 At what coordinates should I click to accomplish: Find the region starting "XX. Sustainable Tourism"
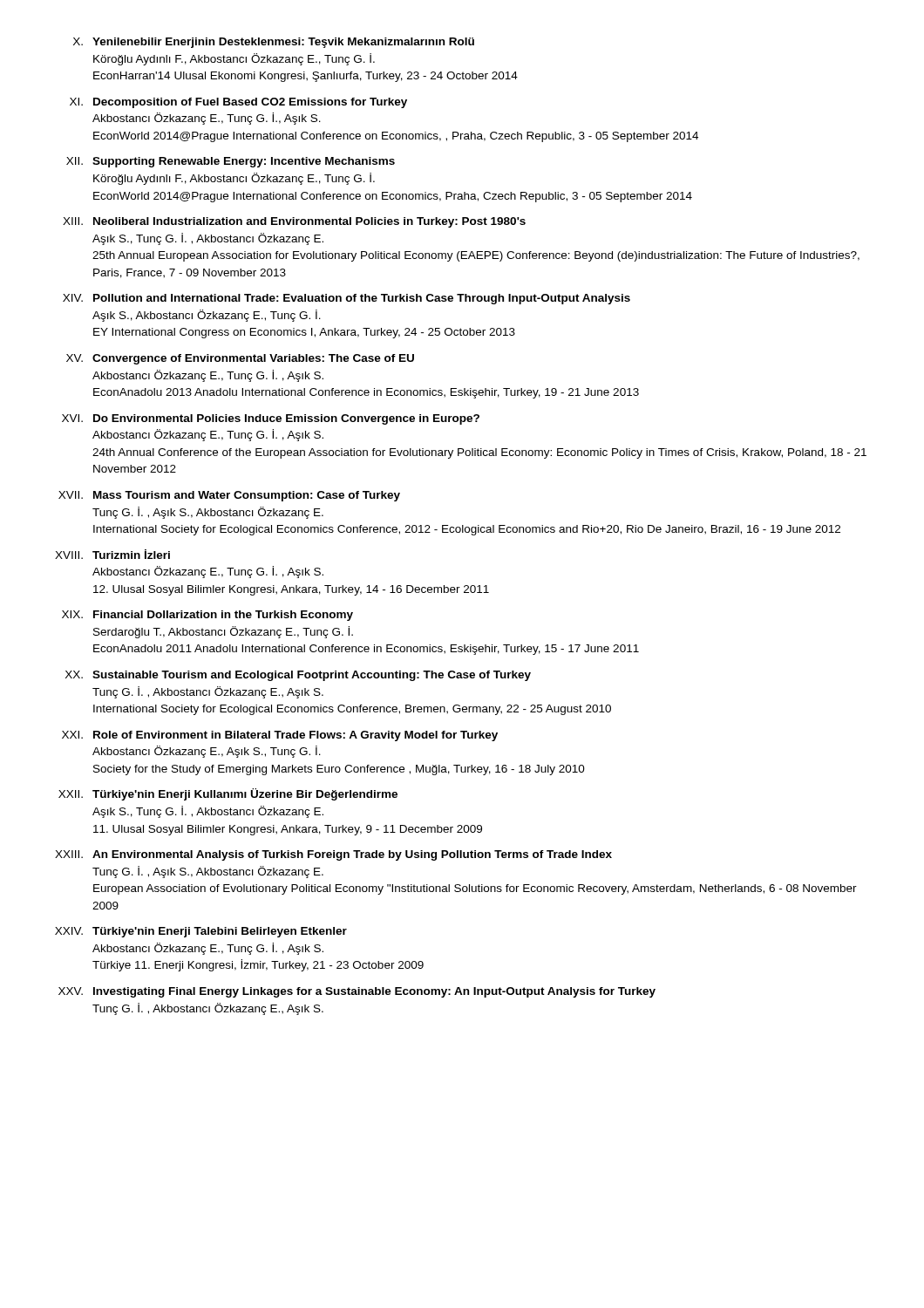click(298, 676)
